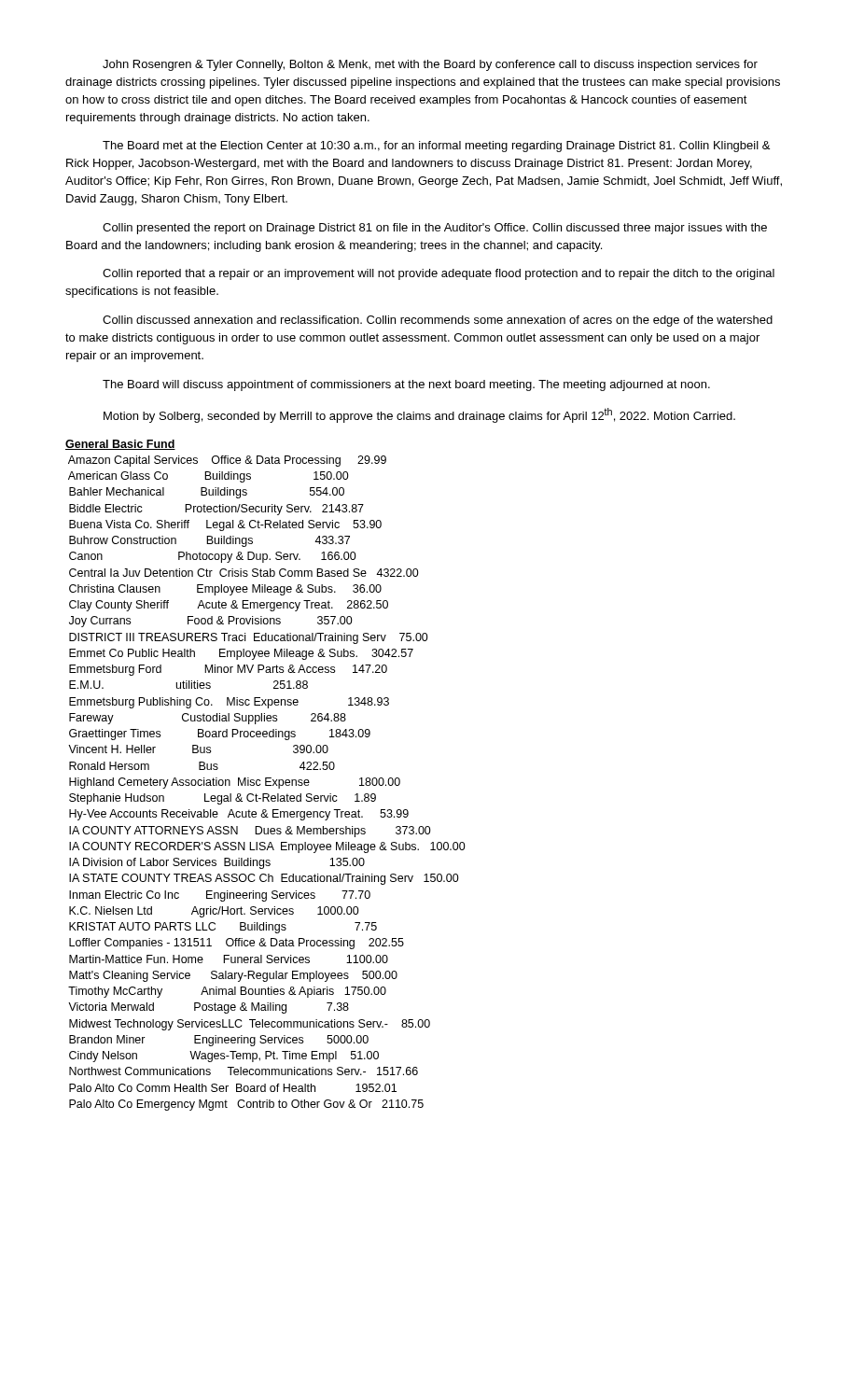Click on the block starting "Collin reported that a repair"
Viewport: 850px width, 1400px height.
click(x=420, y=282)
